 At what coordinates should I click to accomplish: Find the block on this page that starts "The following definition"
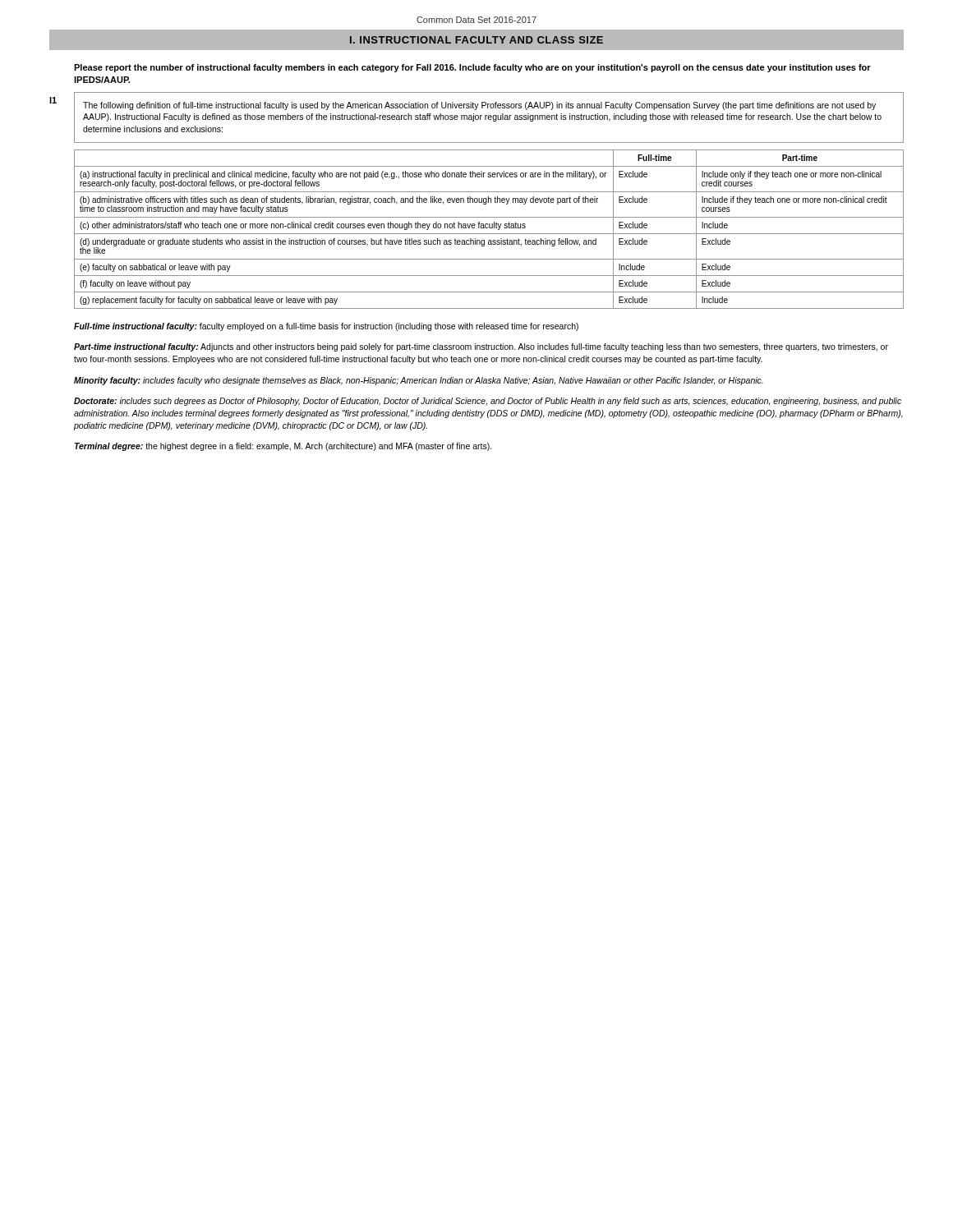482,117
